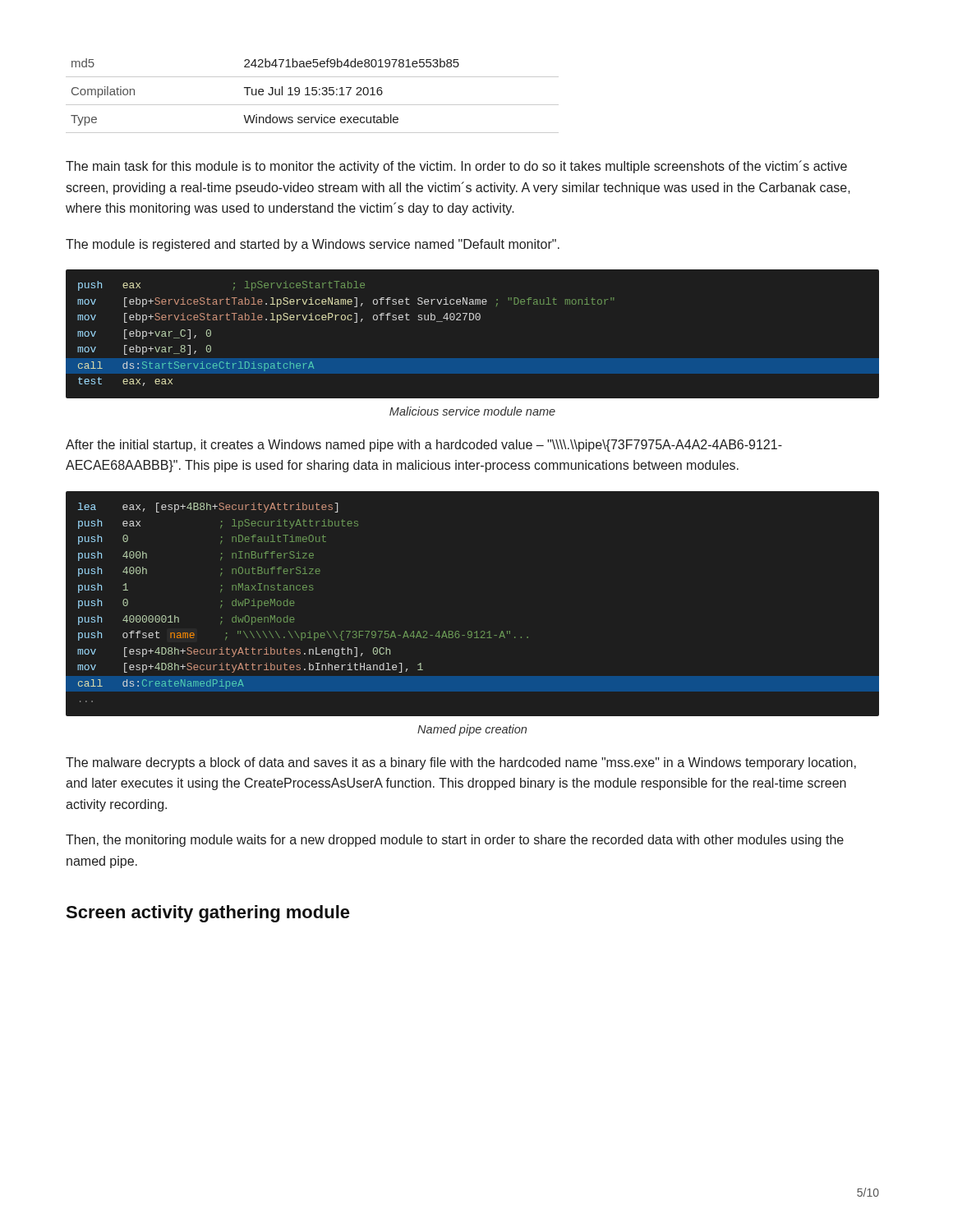Find the text starting "The main task for"
953x1232 pixels.
[458, 187]
